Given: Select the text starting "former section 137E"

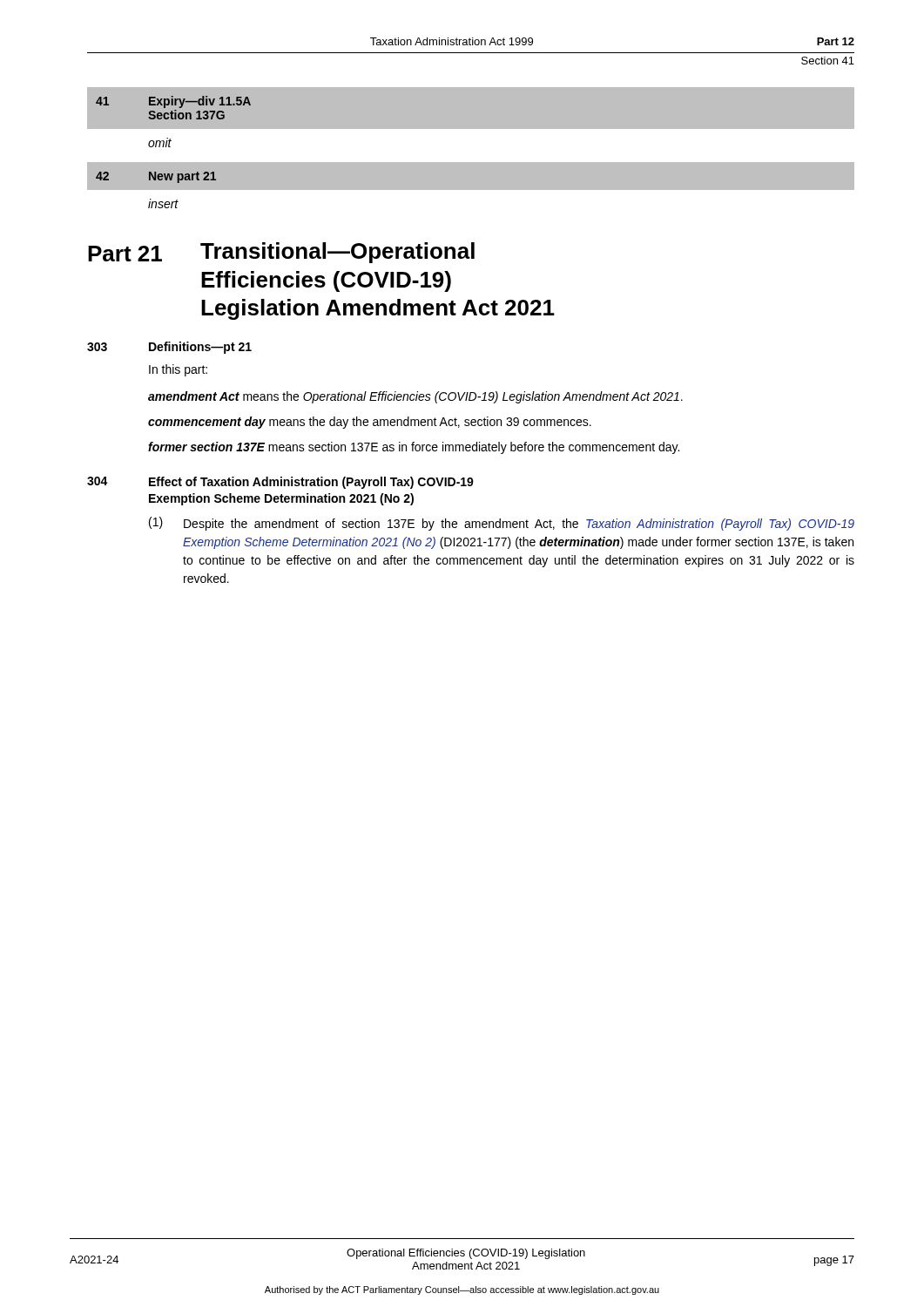Looking at the screenshot, I should [414, 447].
